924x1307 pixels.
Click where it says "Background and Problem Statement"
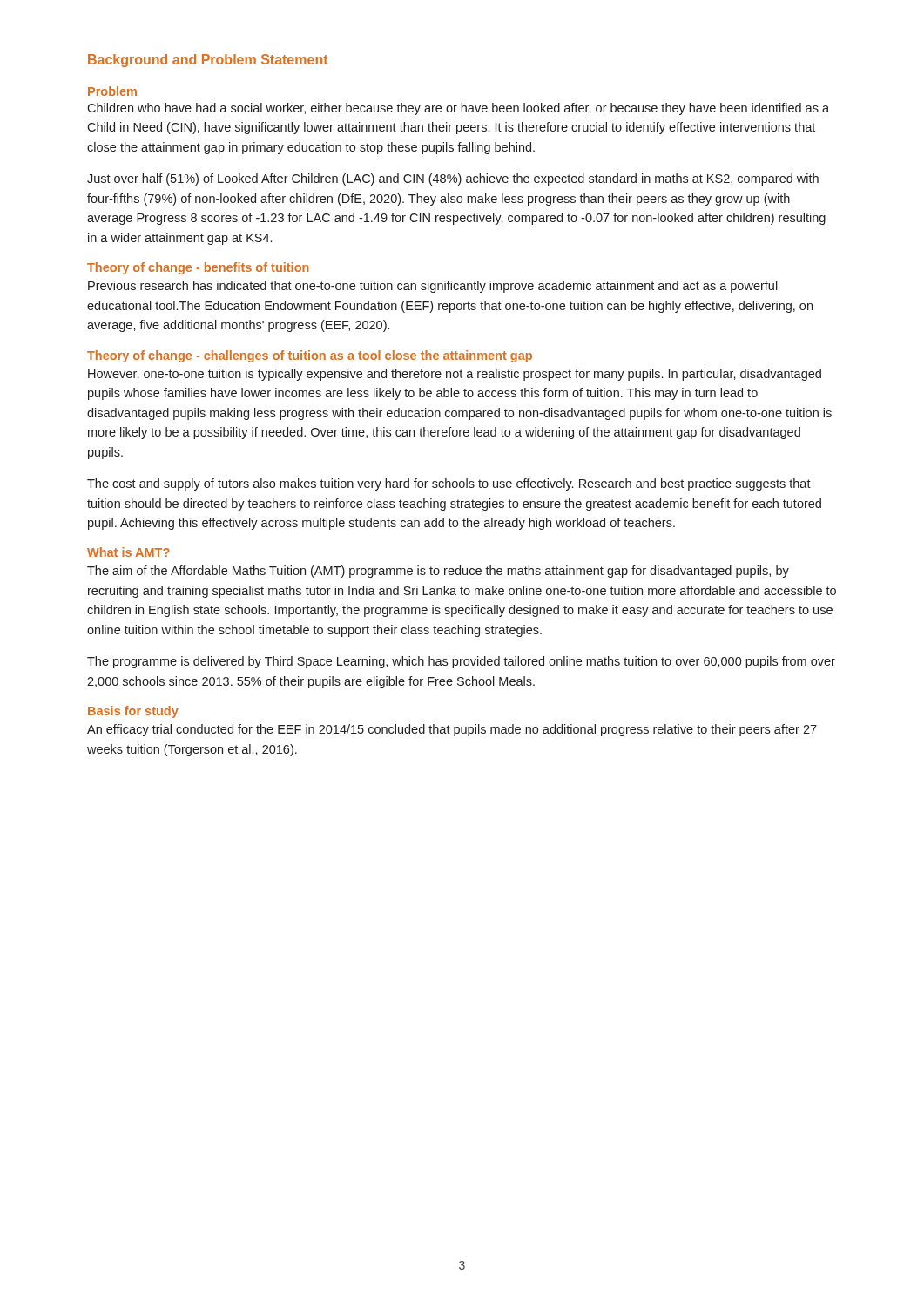point(208,60)
